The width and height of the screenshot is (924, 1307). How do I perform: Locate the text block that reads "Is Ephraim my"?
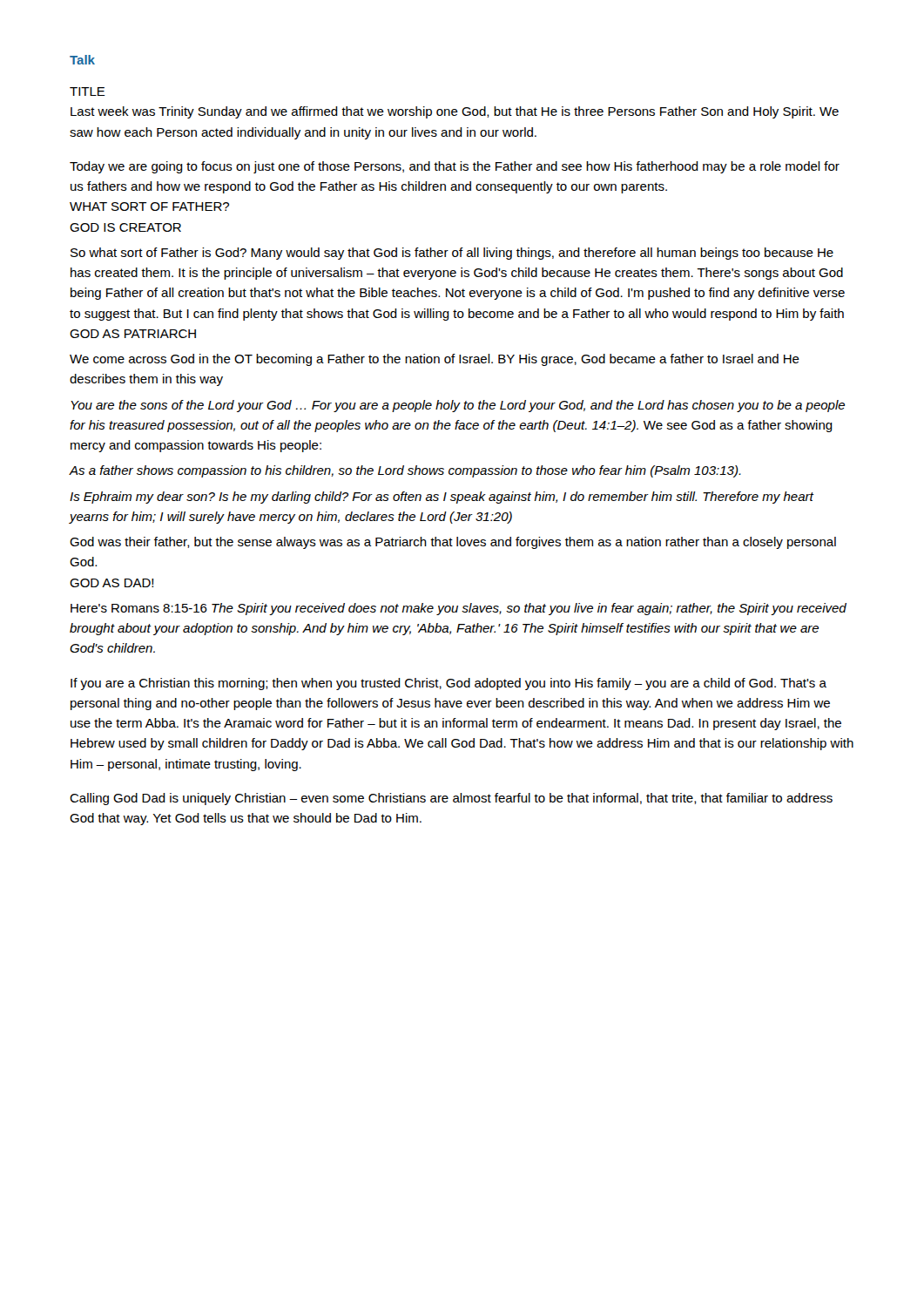(441, 506)
